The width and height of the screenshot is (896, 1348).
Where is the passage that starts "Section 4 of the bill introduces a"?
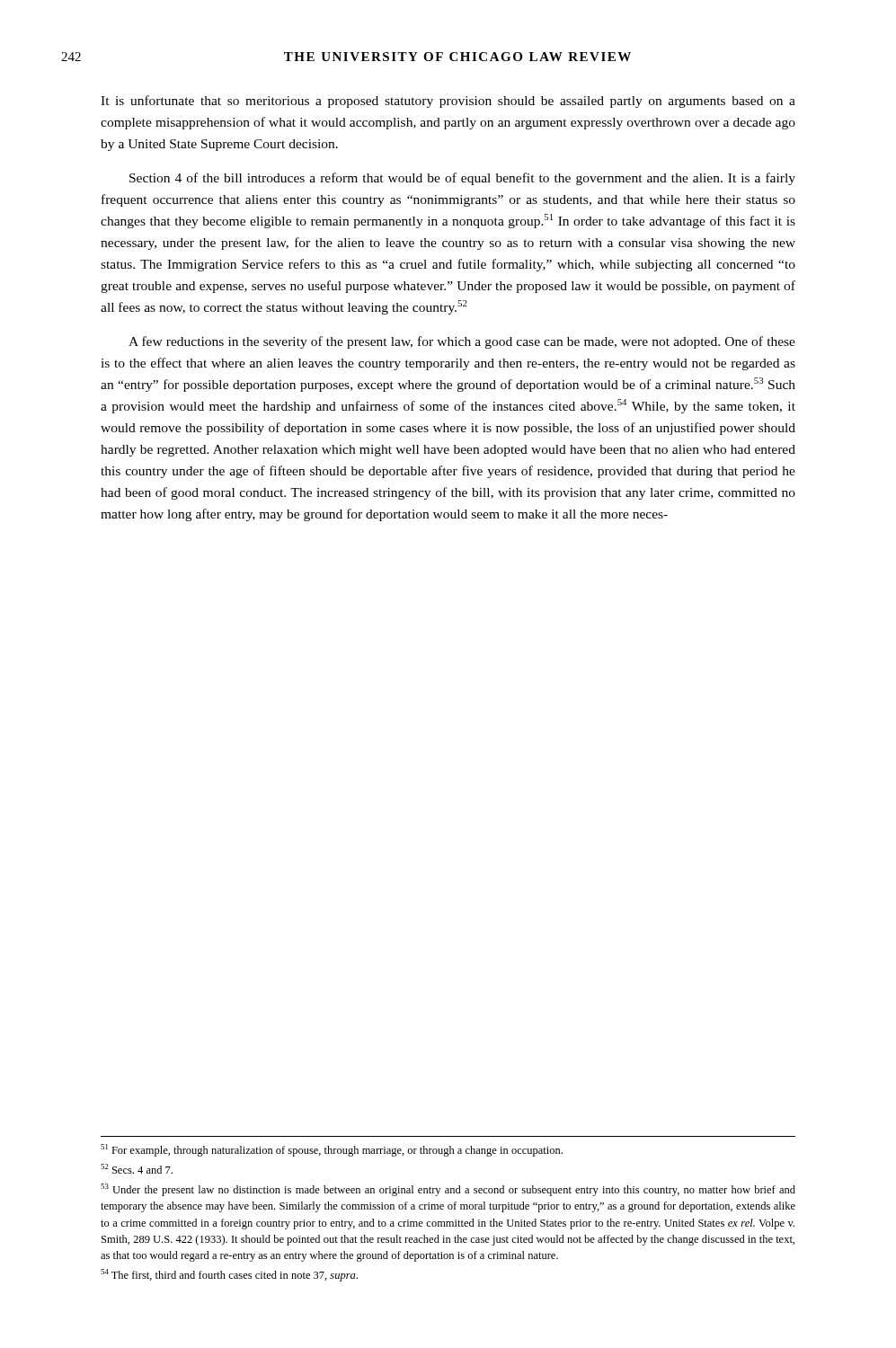pos(448,243)
